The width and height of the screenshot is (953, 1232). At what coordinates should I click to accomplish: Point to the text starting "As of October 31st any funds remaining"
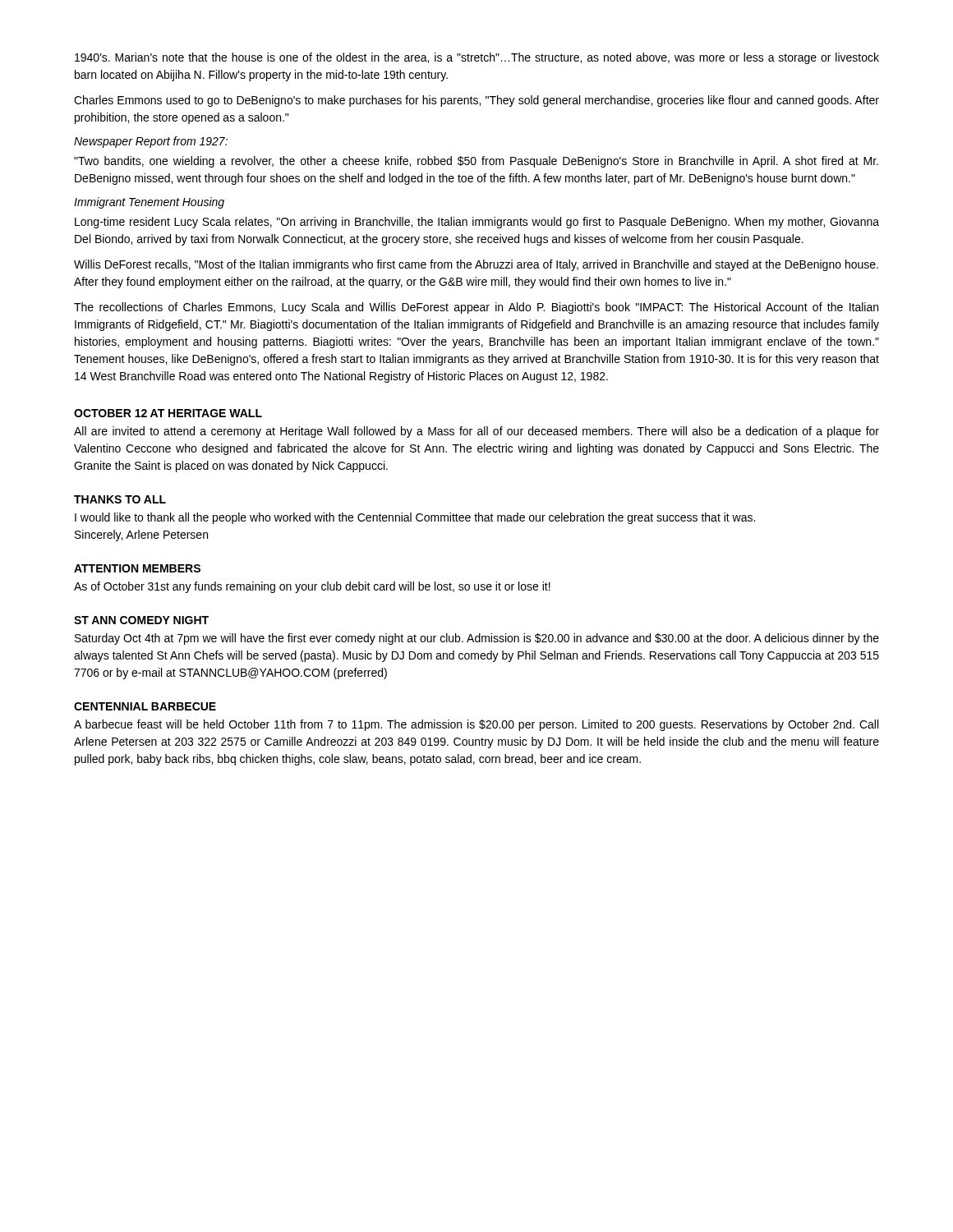pos(312,586)
